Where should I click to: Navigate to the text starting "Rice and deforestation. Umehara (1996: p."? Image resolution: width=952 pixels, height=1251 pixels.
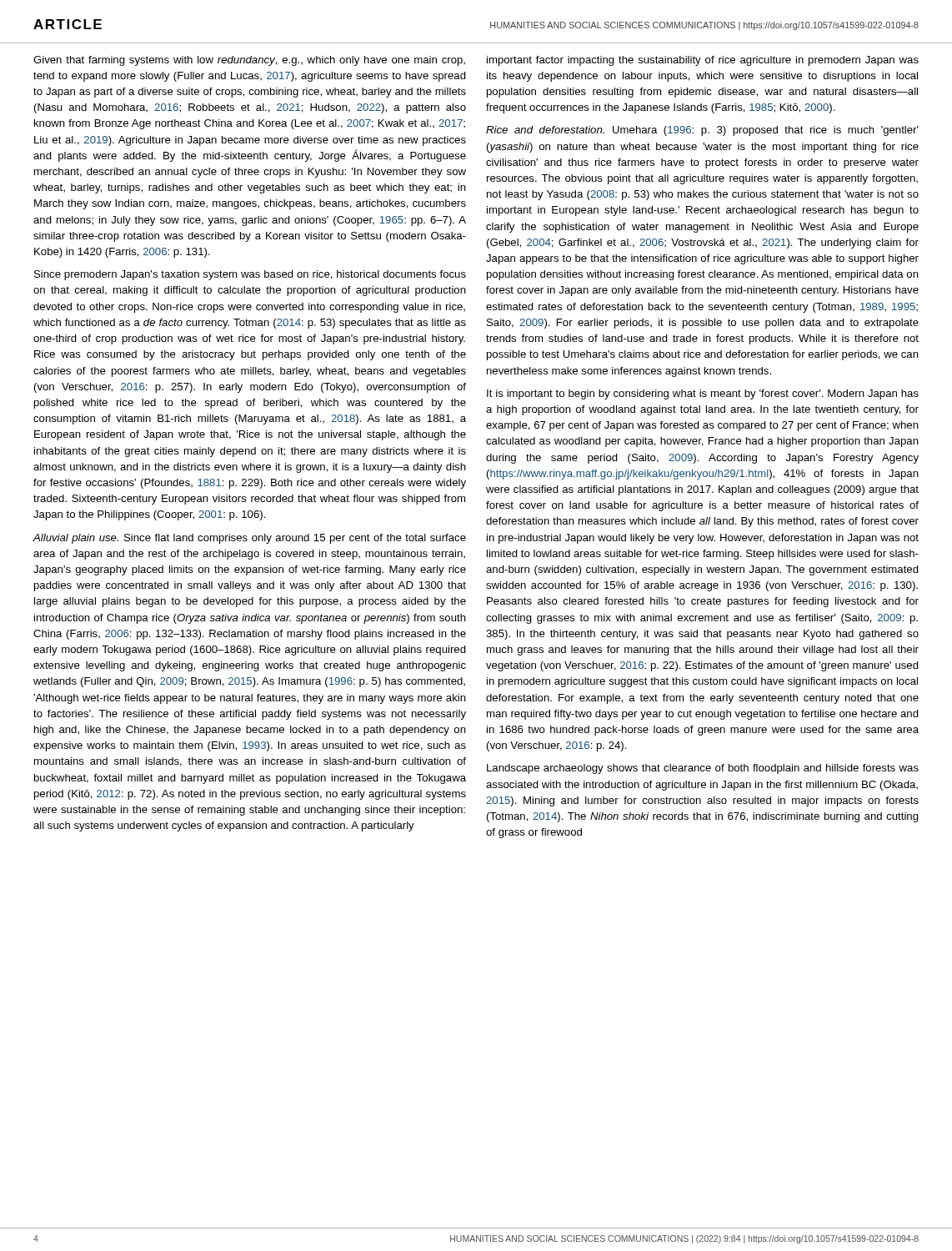[x=702, y=250]
